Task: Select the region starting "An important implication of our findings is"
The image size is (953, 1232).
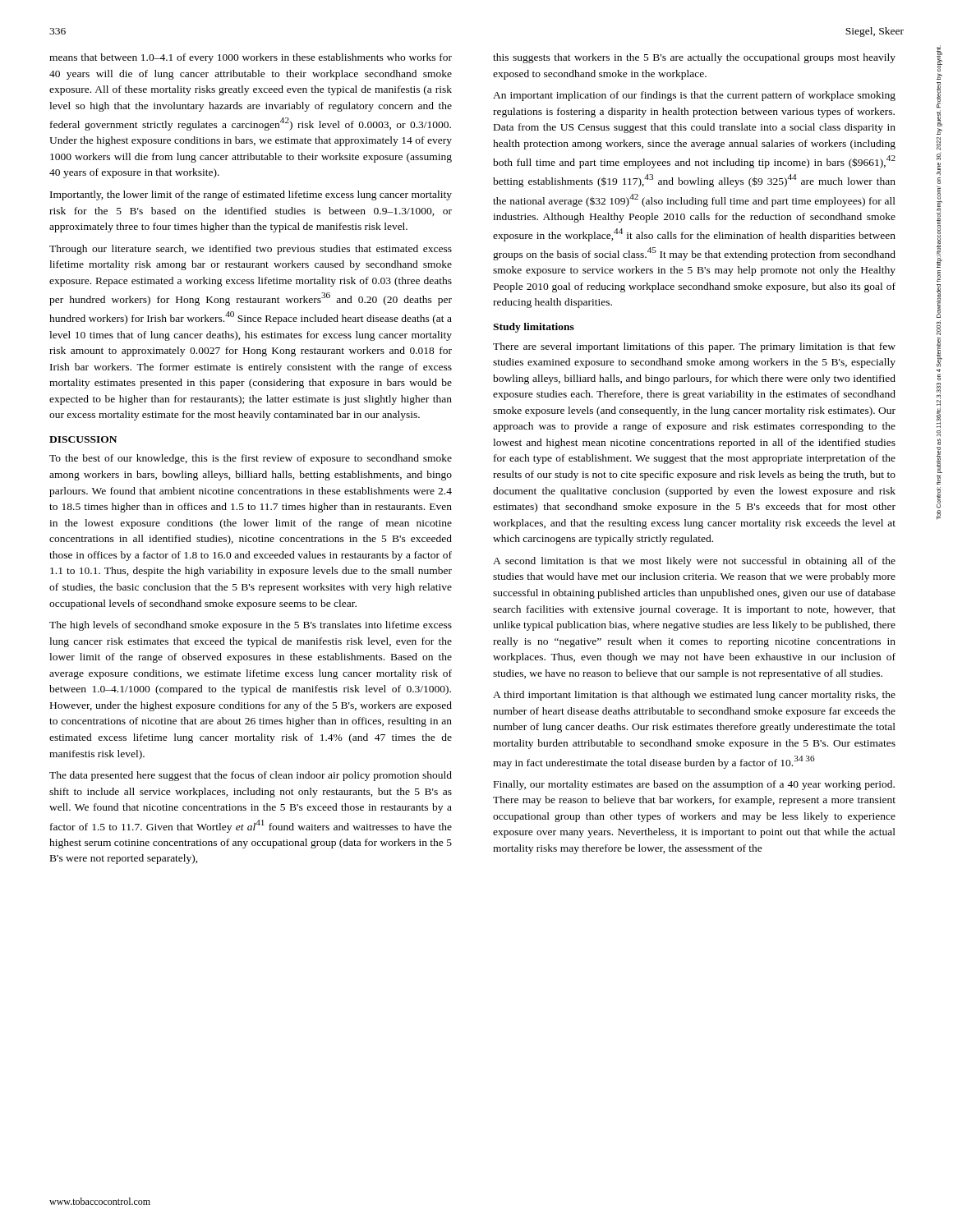Action: (694, 199)
